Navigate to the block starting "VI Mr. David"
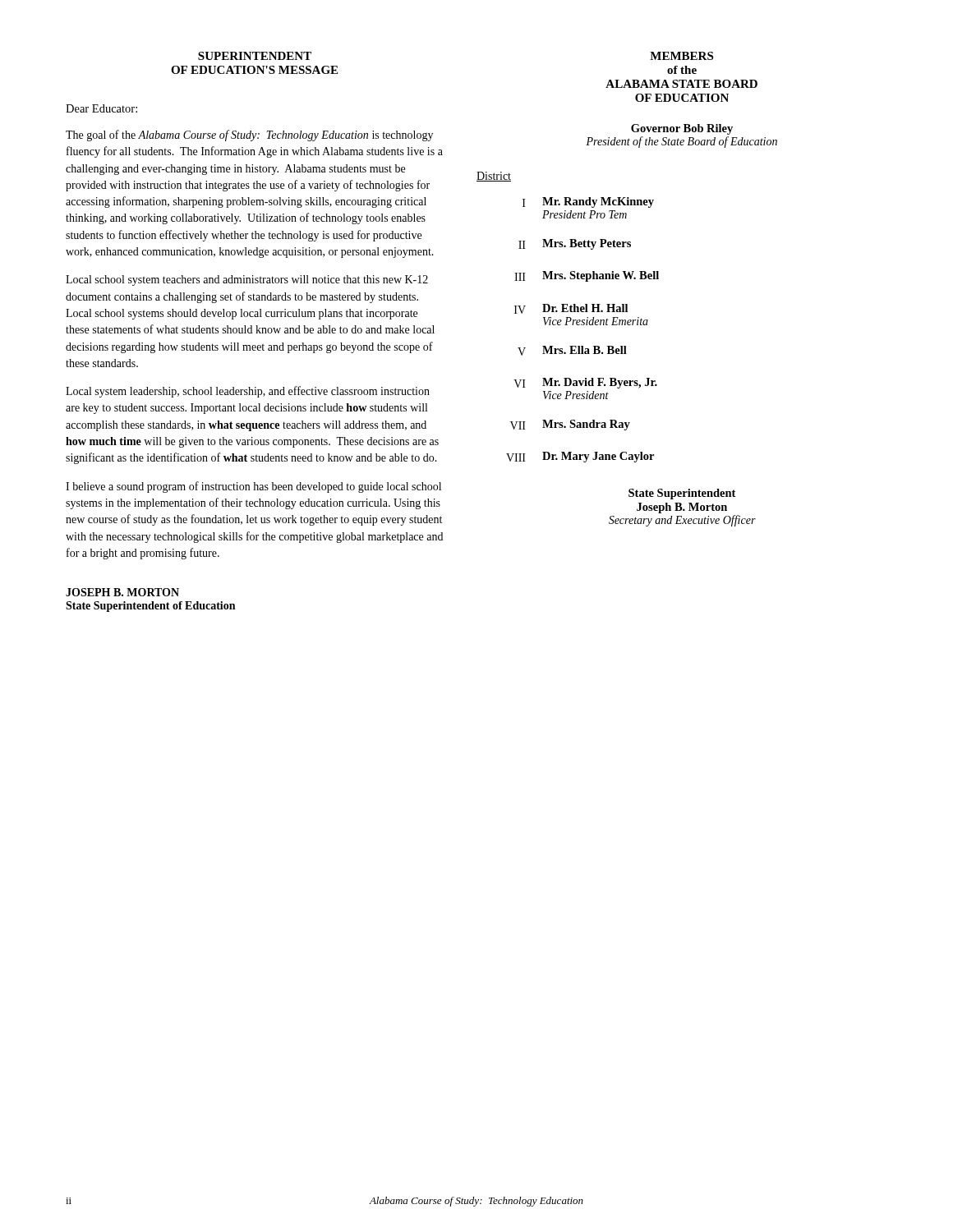 (x=585, y=383)
